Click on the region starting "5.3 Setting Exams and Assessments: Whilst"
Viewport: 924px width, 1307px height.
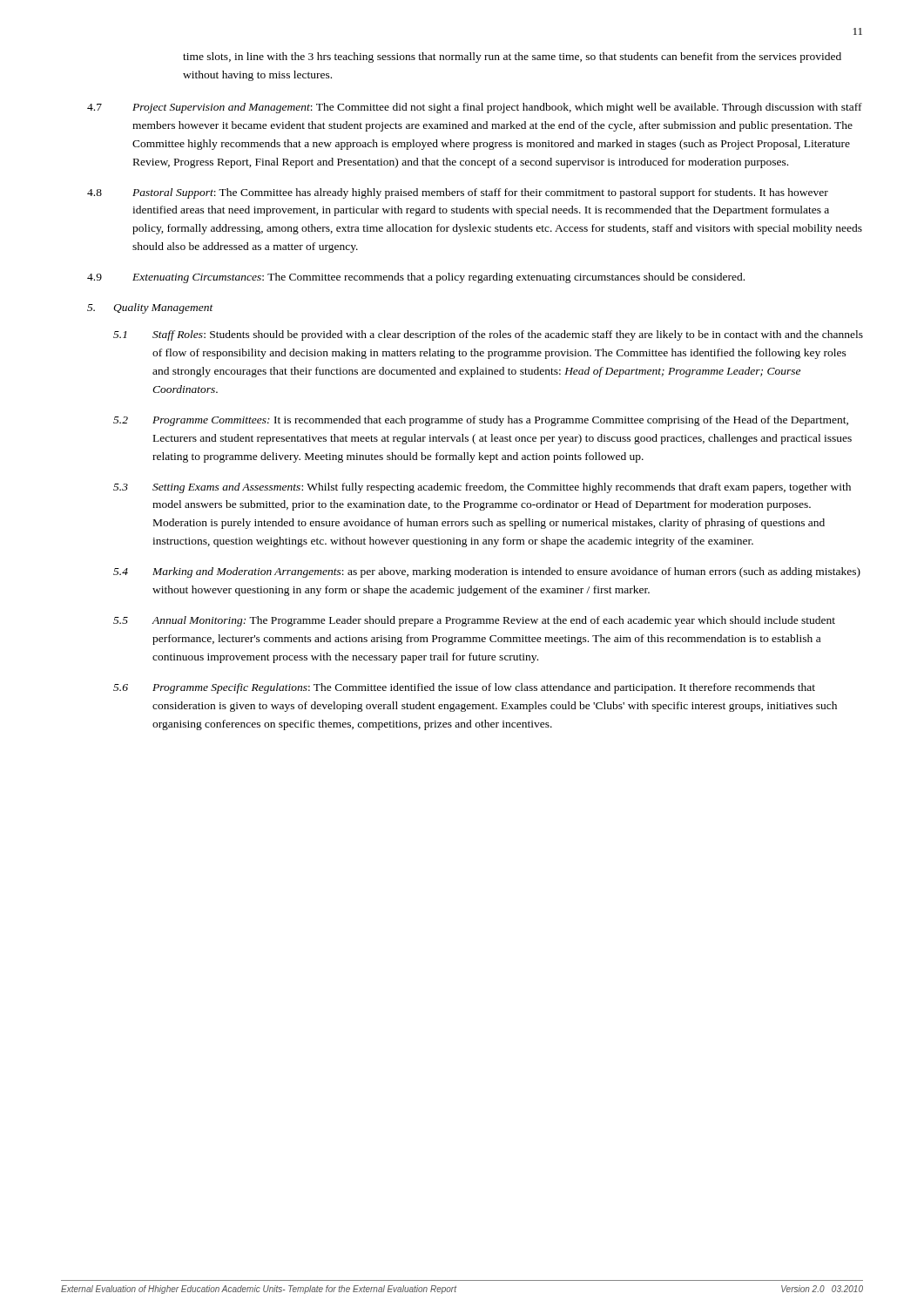[x=488, y=514]
